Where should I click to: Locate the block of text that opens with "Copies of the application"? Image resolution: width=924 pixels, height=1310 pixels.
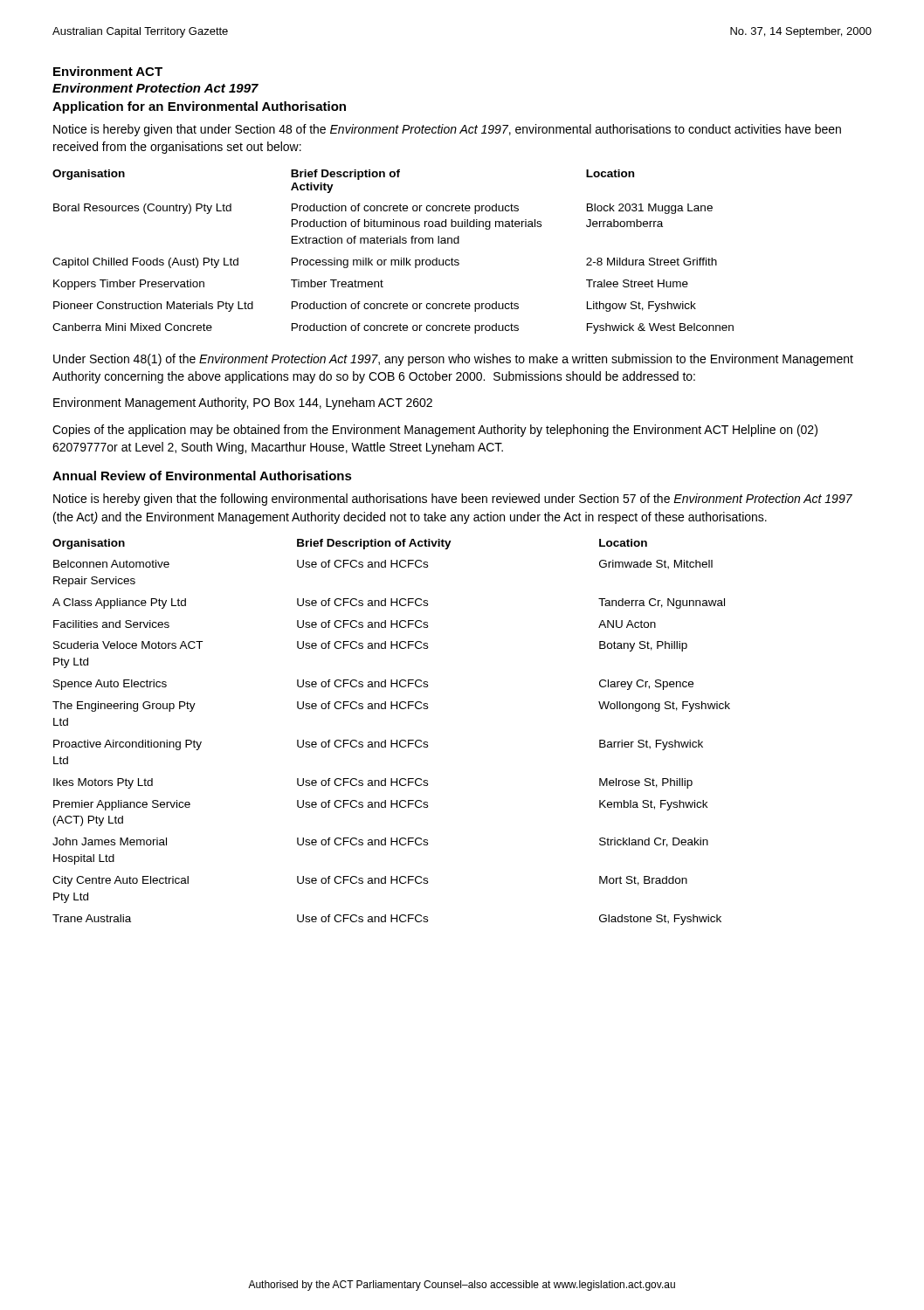[x=435, y=438]
